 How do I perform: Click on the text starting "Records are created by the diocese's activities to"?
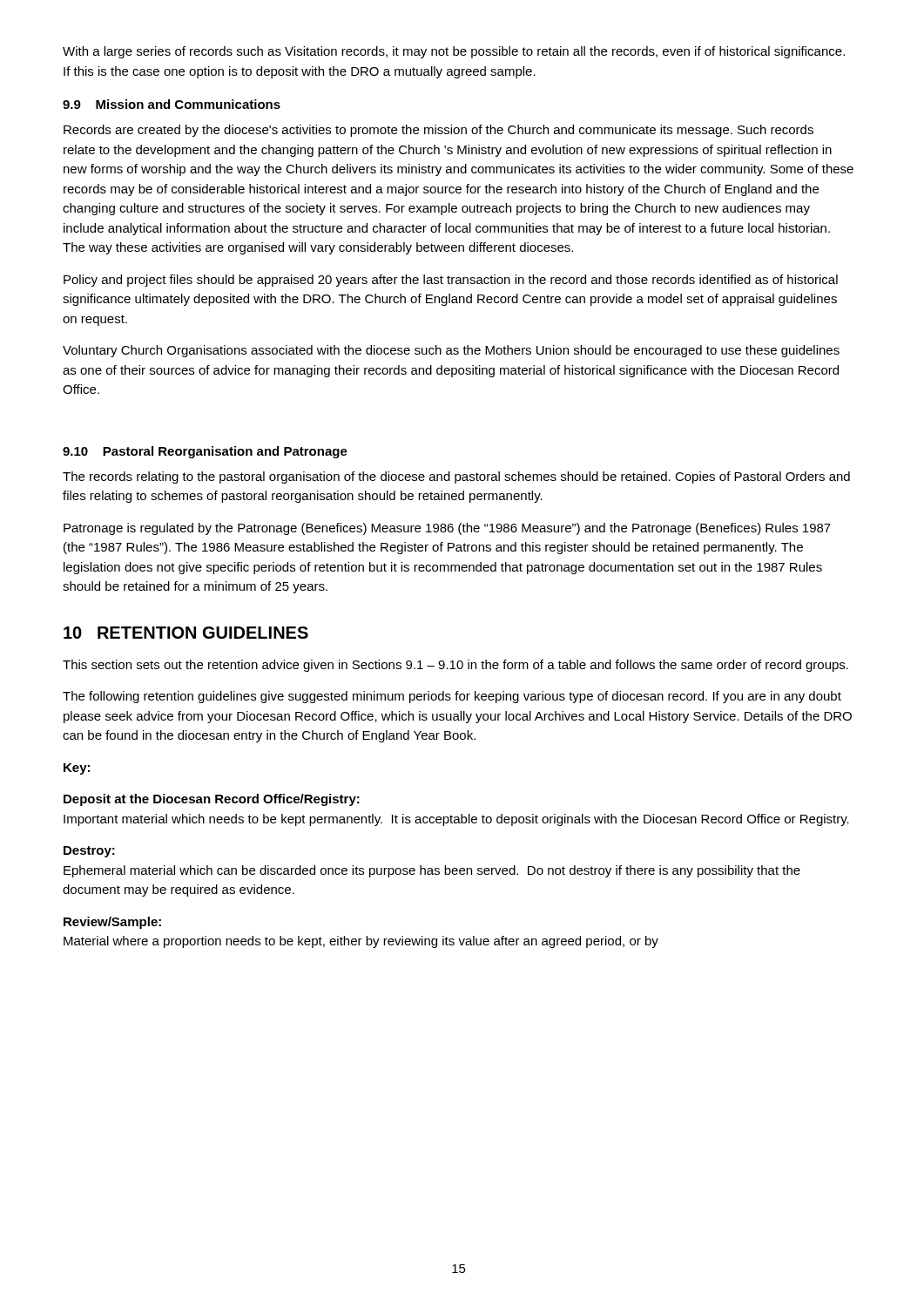click(x=458, y=188)
